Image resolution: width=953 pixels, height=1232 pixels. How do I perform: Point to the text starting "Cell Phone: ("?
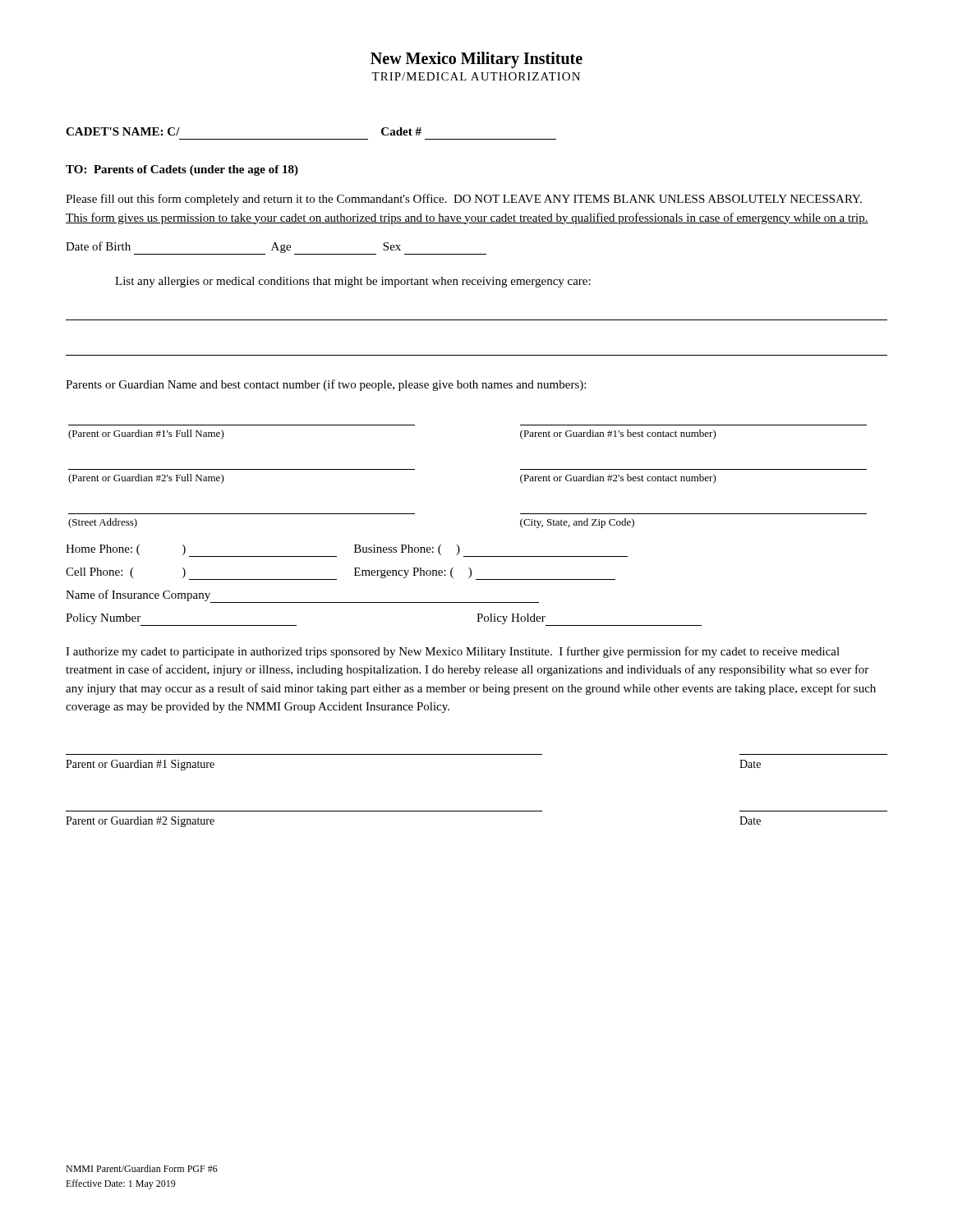coord(340,572)
